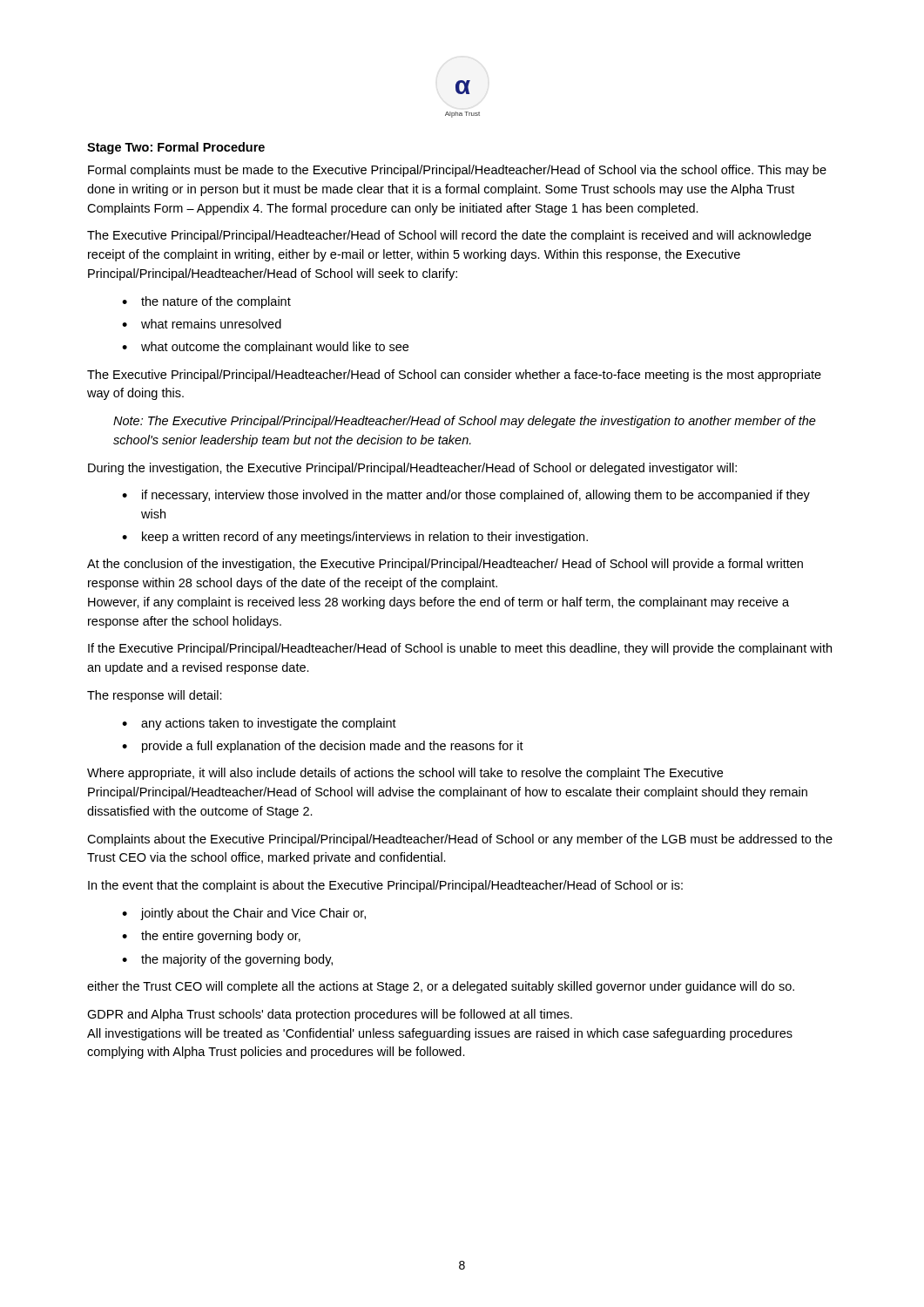This screenshot has width=924, height=1307.
Task: Click on the region starting "The response will detail:"
Action: tap(155, 695)
